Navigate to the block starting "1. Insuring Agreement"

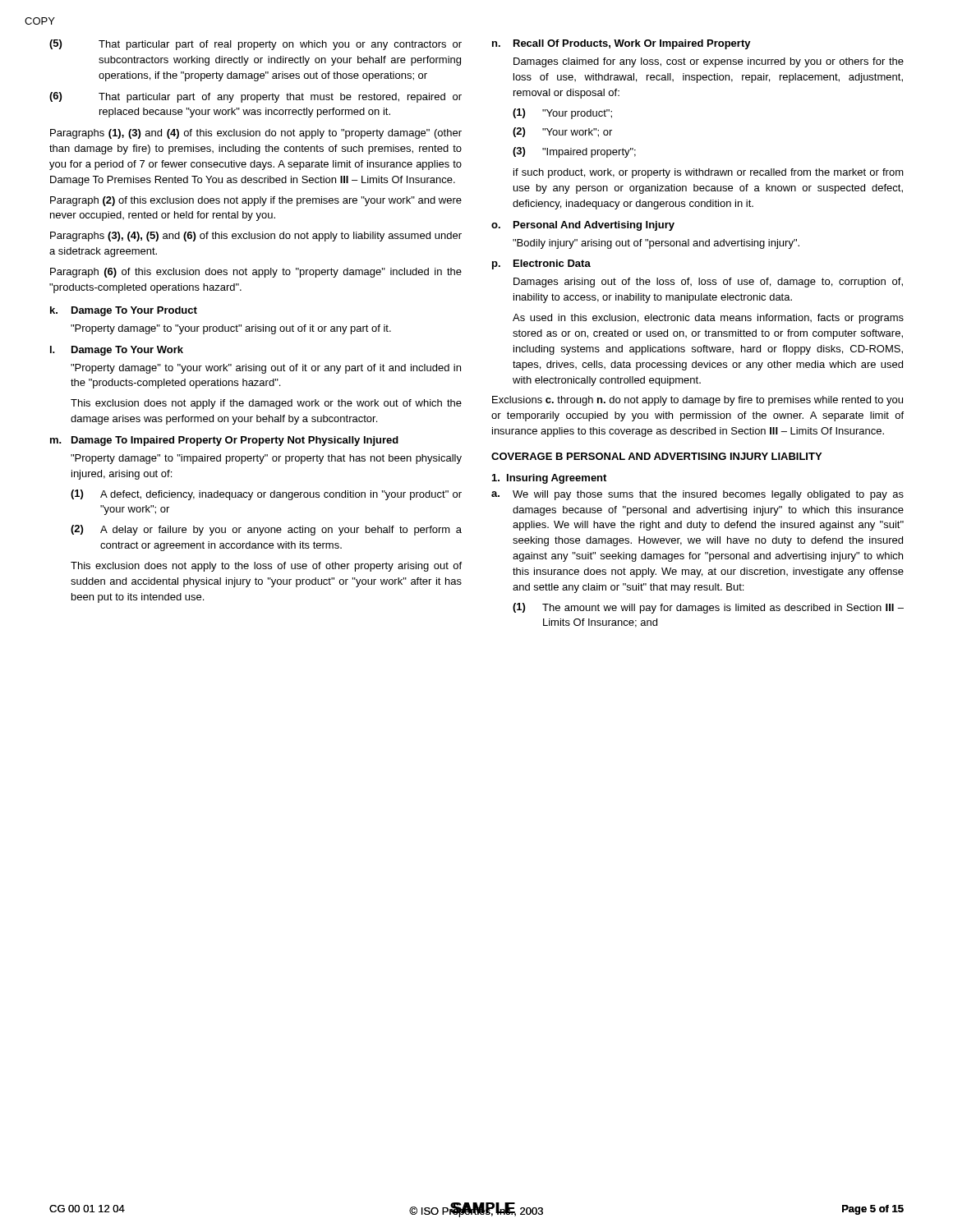pos(549,477)
